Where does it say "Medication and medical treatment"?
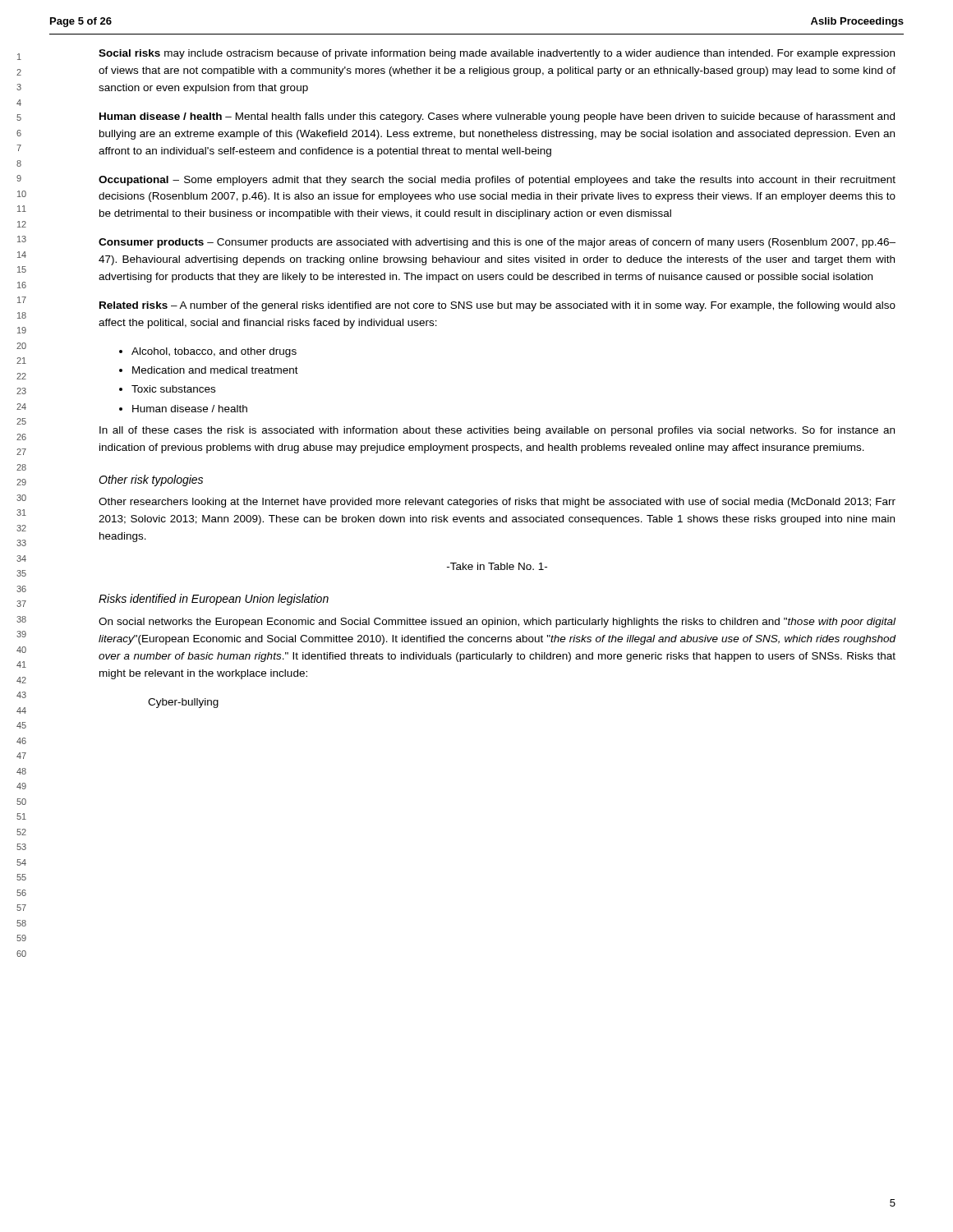953x1232 pixels. click(x=215, y=370)
